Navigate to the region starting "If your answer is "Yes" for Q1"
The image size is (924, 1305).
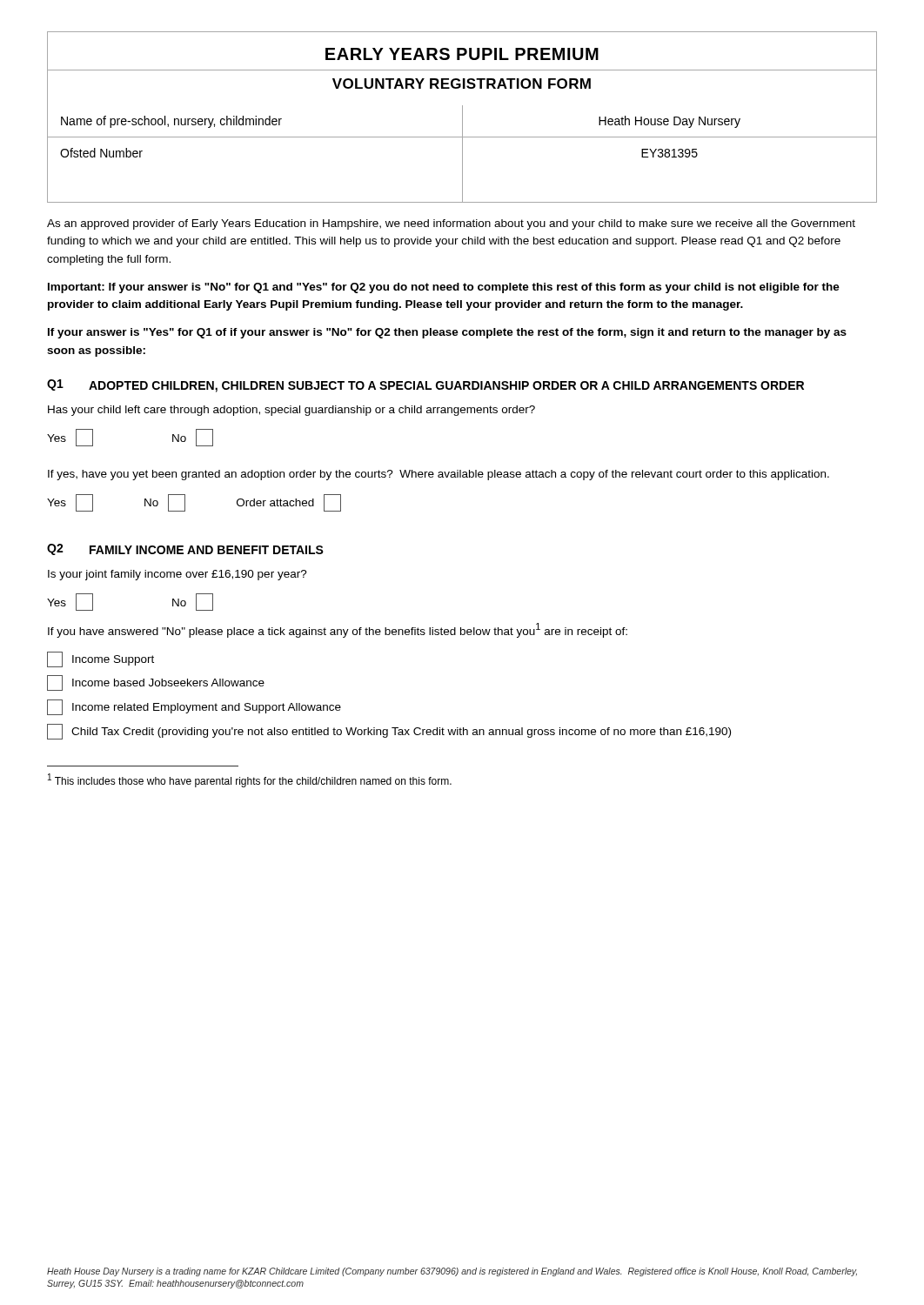point(447,341)
